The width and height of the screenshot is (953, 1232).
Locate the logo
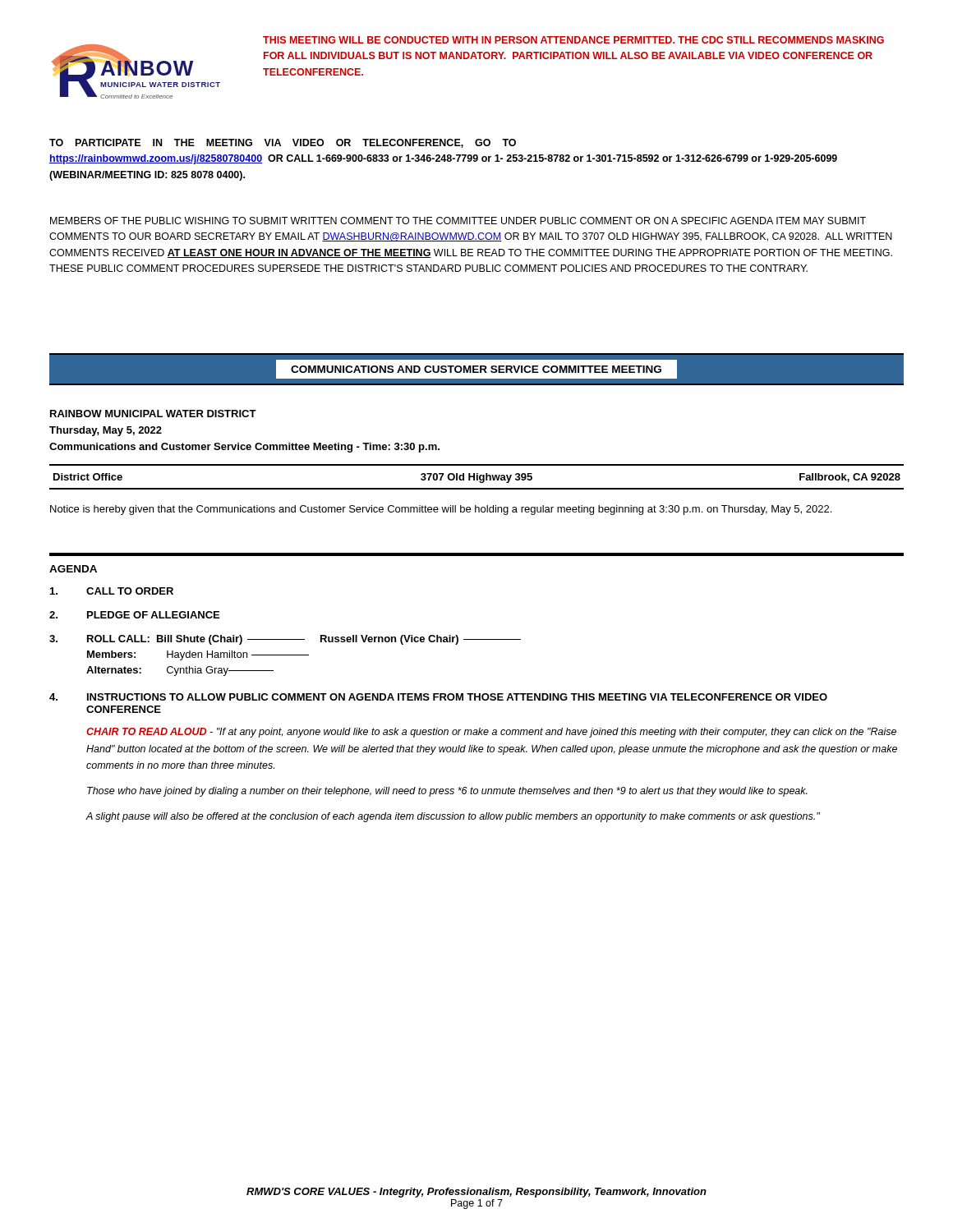tap(140, 75)
